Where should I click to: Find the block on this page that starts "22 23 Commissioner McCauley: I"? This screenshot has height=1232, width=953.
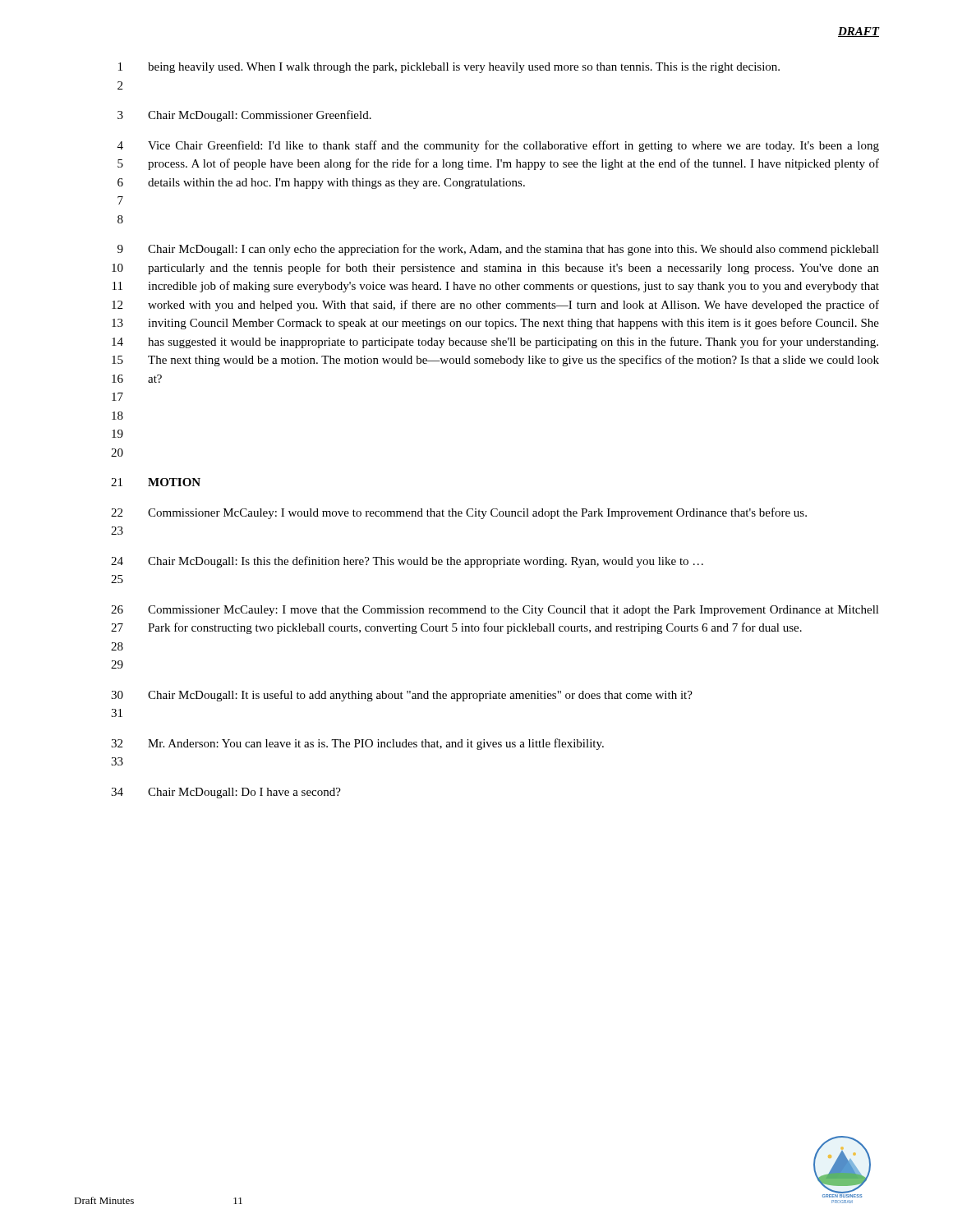476,522
